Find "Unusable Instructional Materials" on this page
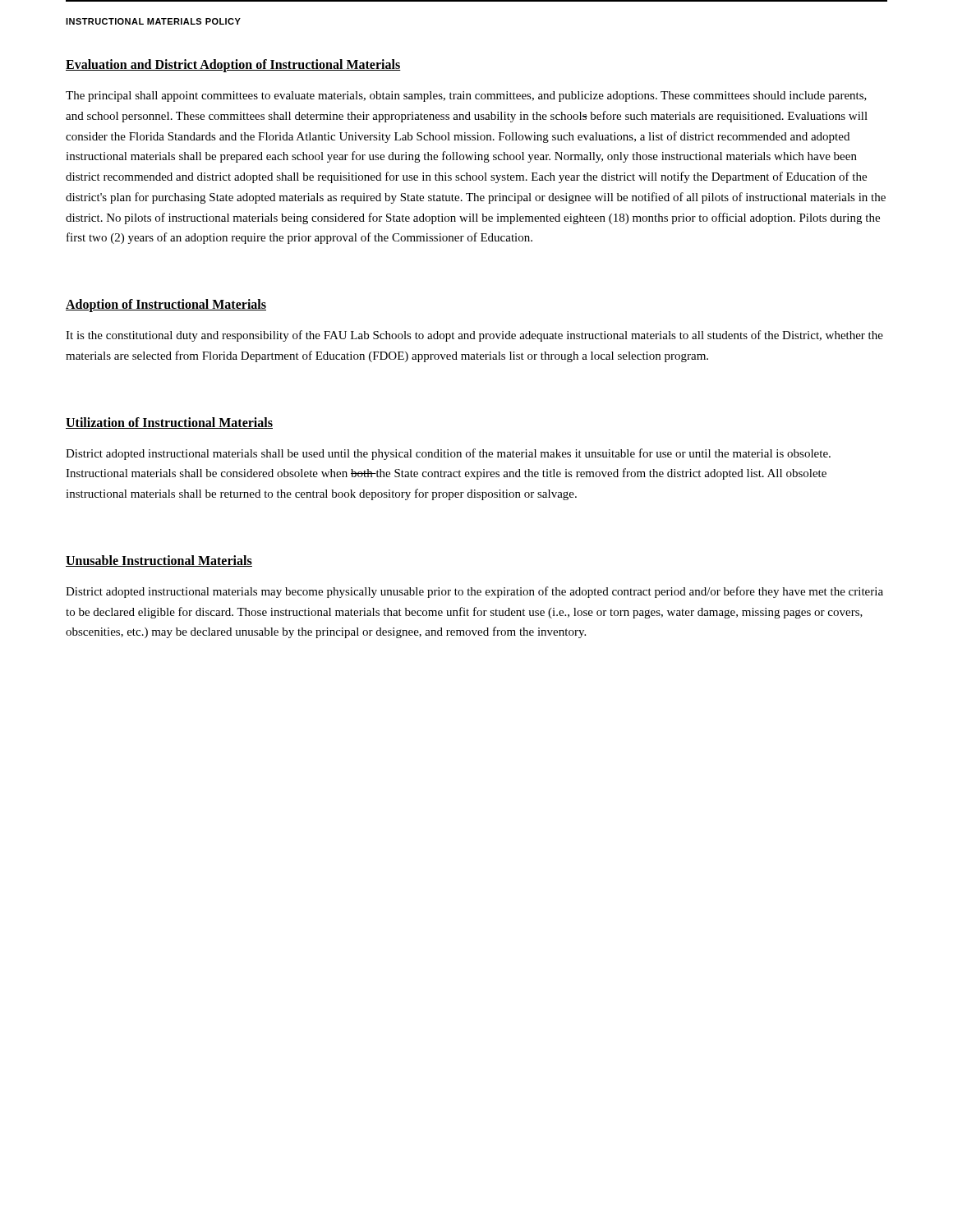 (159, 560)
